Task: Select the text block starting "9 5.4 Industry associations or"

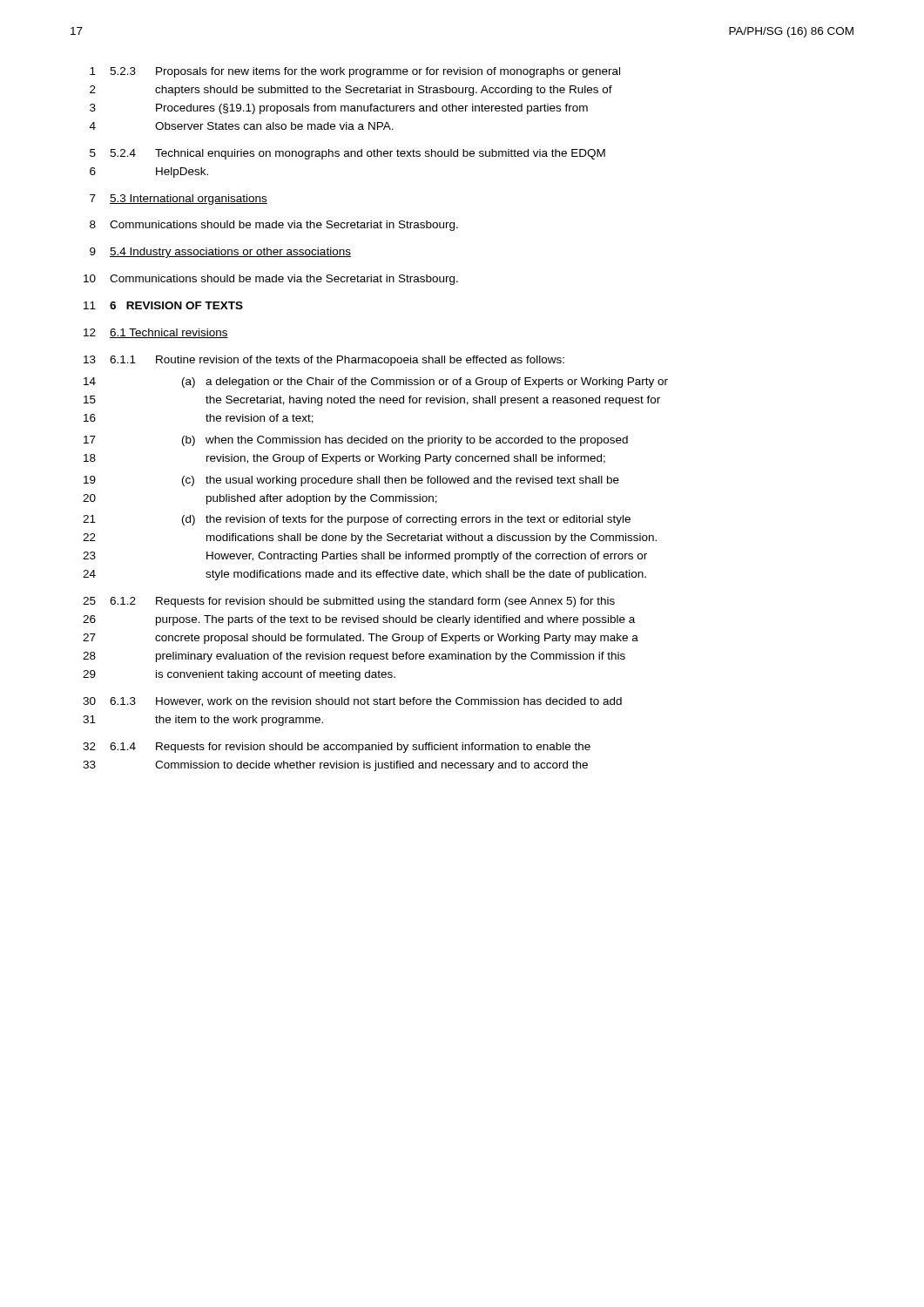Action: point(220,253)
